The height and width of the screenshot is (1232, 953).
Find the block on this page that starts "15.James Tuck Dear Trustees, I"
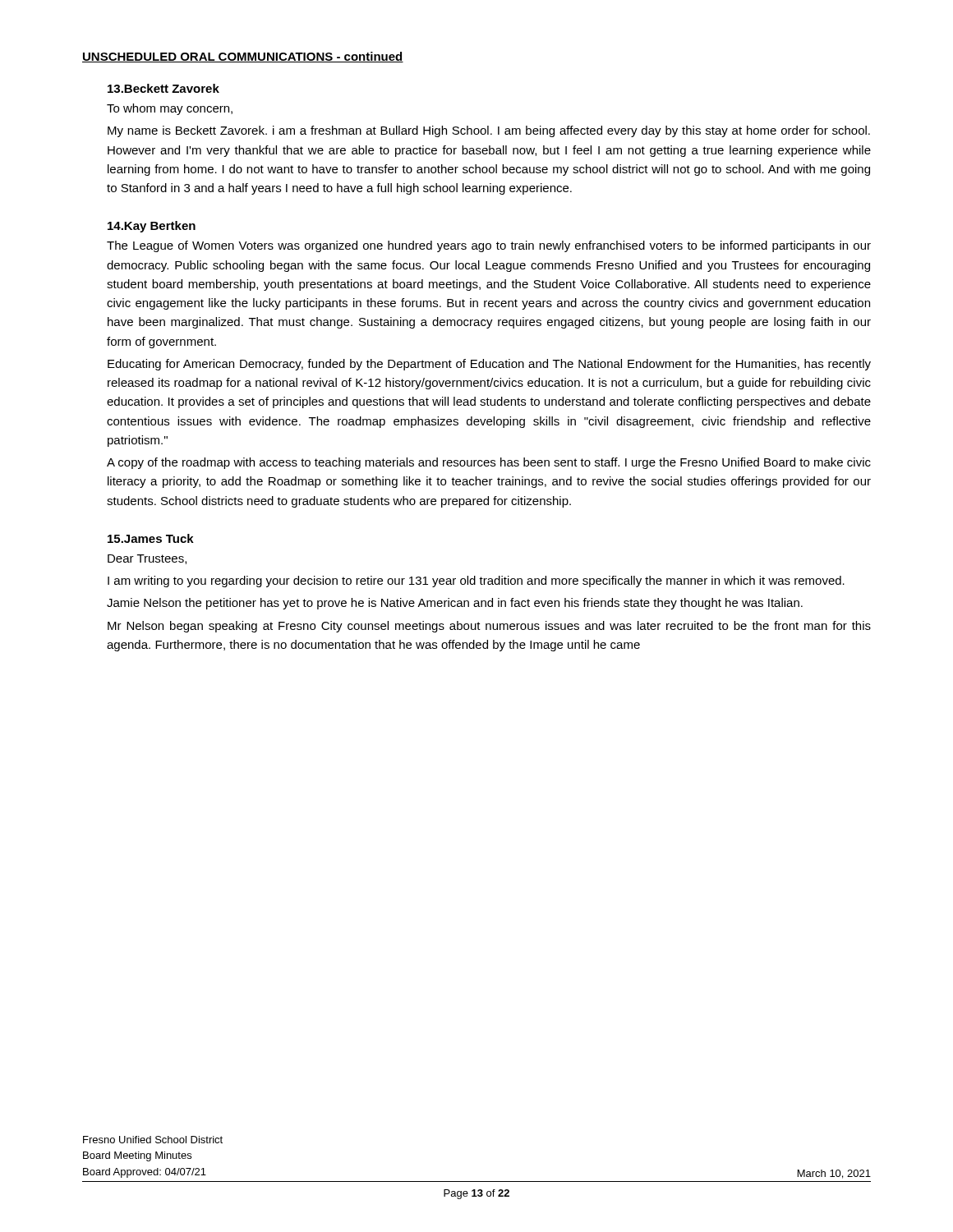pyautogui.click(x=489, y=593)
